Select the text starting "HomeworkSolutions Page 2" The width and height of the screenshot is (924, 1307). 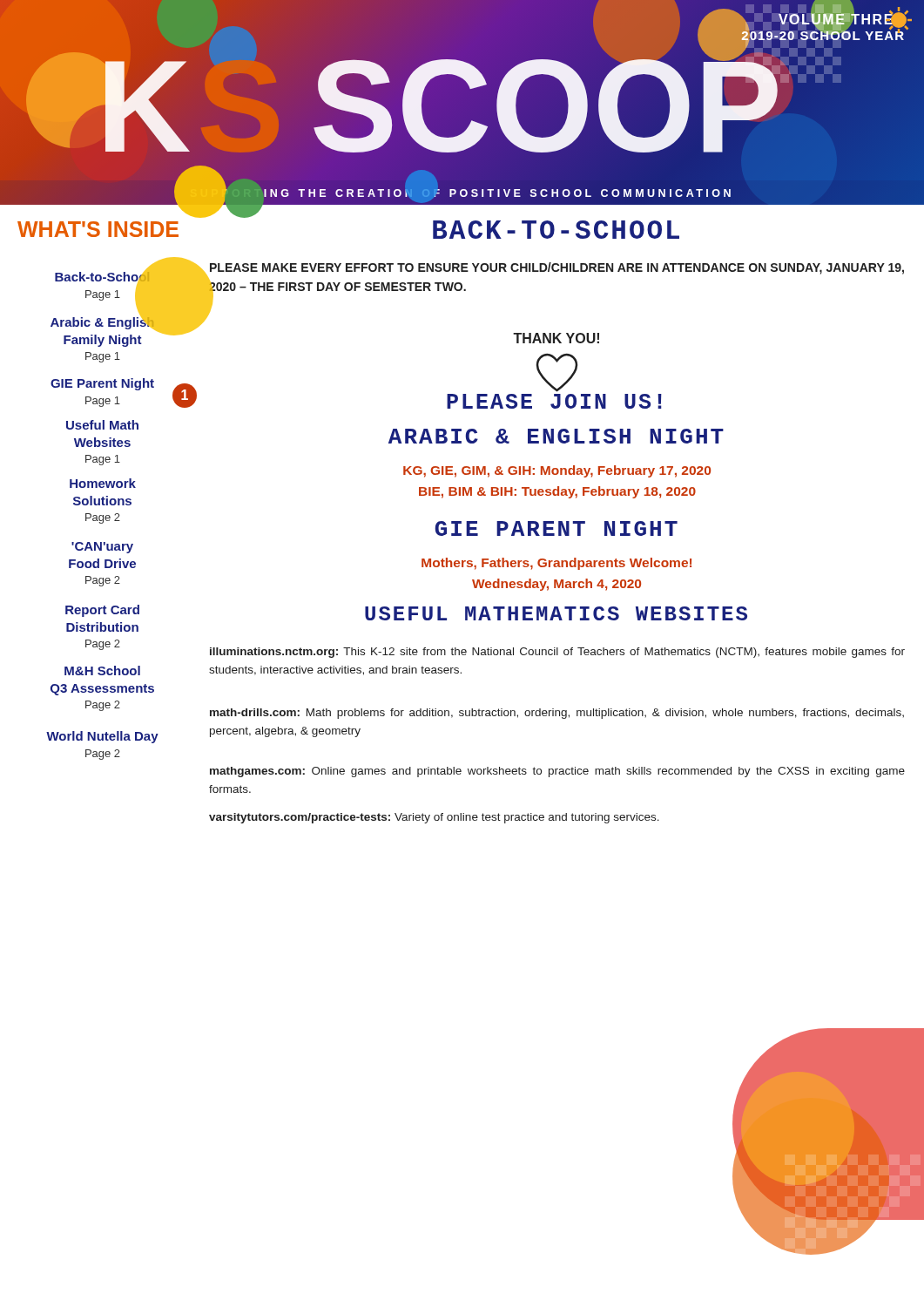(x=102, y=499)
